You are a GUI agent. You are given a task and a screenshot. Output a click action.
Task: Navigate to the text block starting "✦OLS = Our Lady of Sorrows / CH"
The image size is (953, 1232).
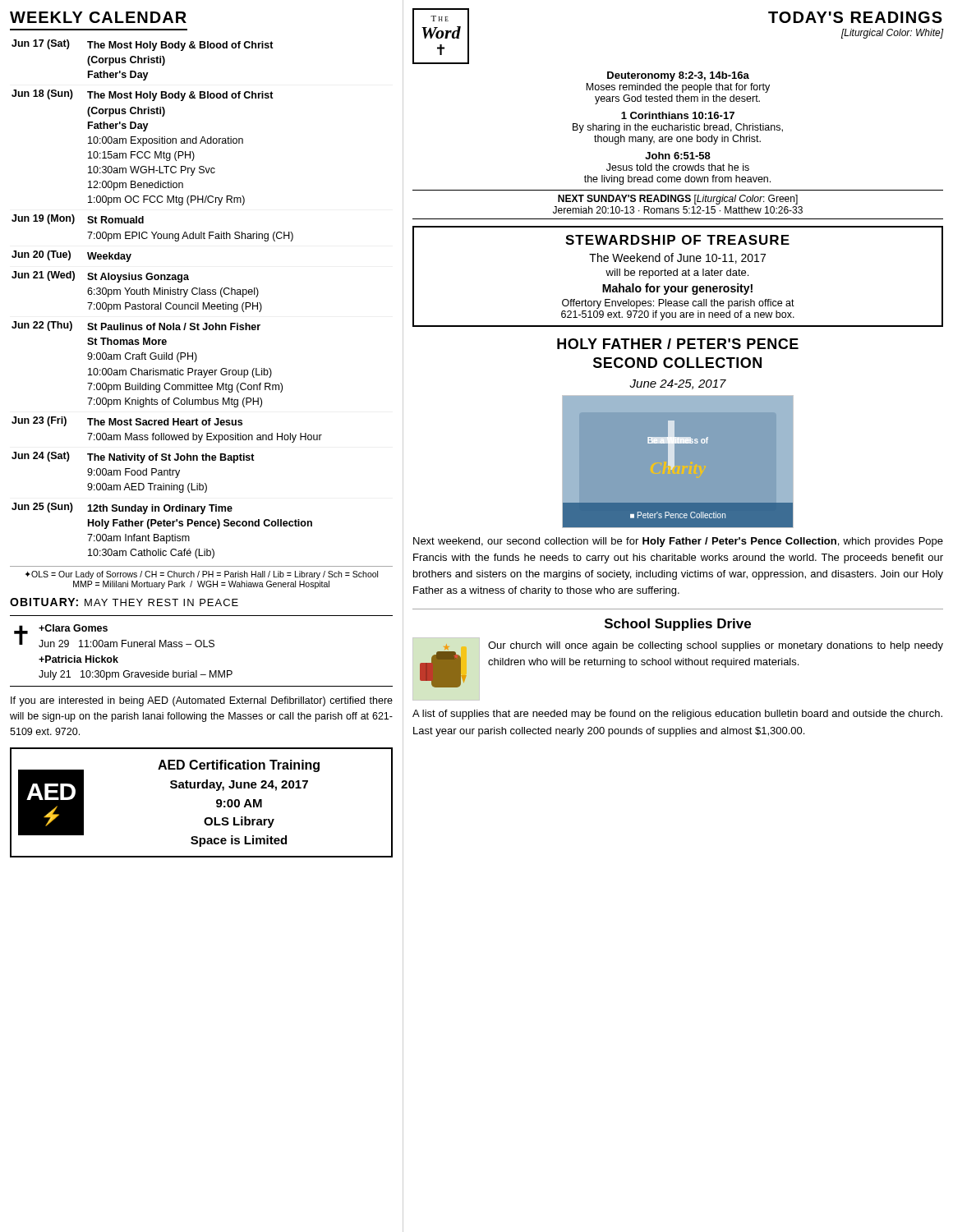click(201, 577)
